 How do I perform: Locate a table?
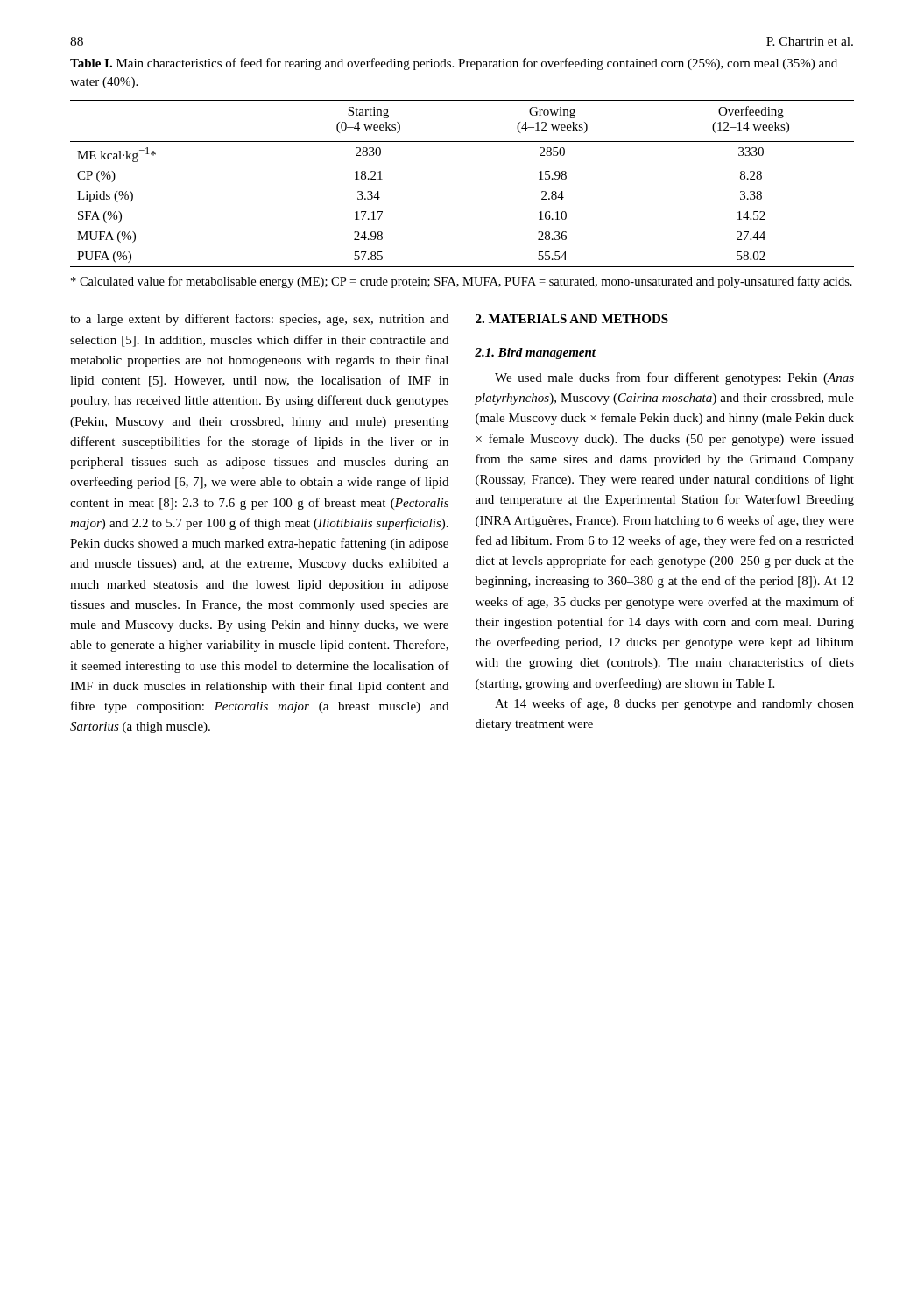[462, 184]
